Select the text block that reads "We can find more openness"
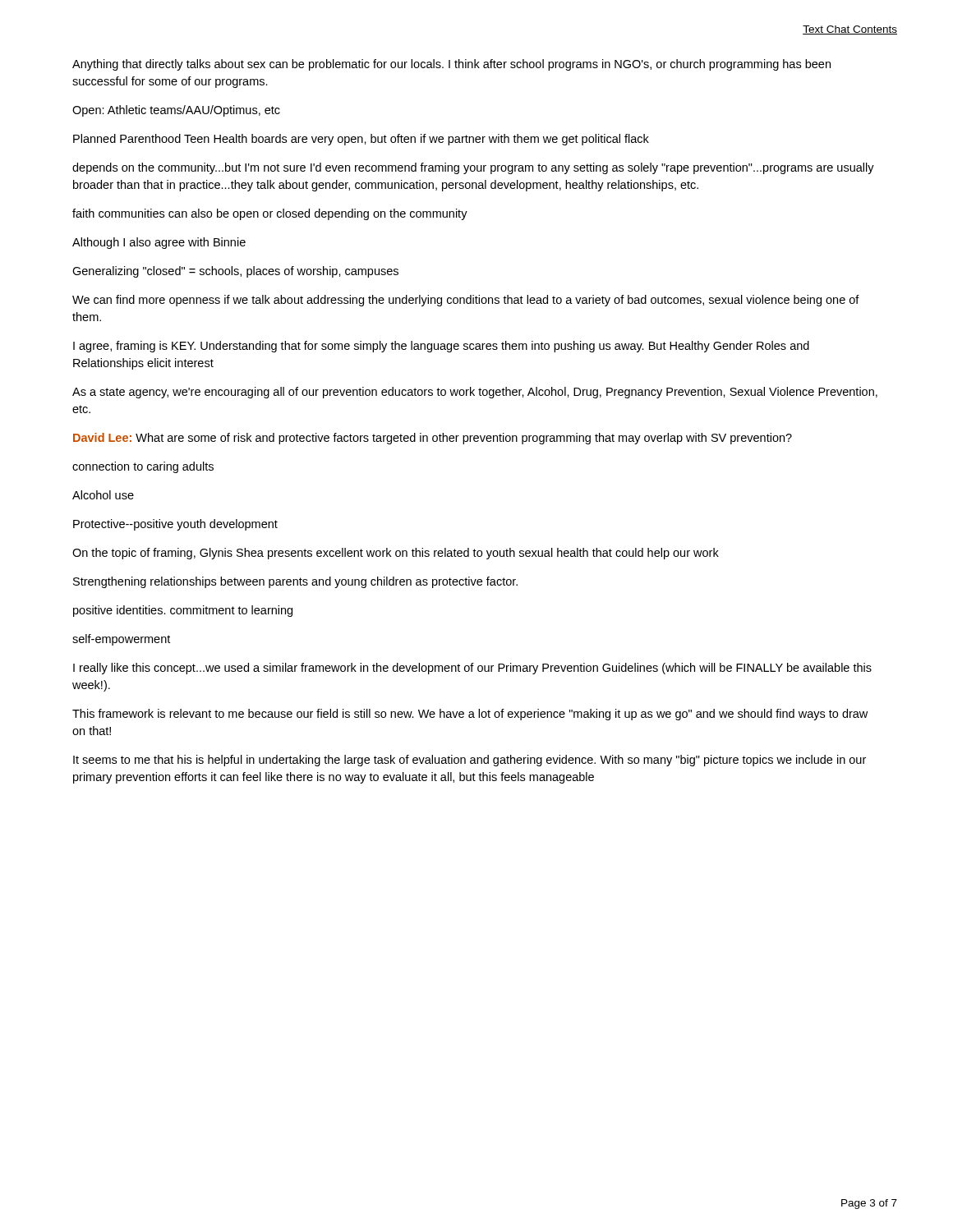The height and width of the screenshot is (1232, 953). coord(466,309)
